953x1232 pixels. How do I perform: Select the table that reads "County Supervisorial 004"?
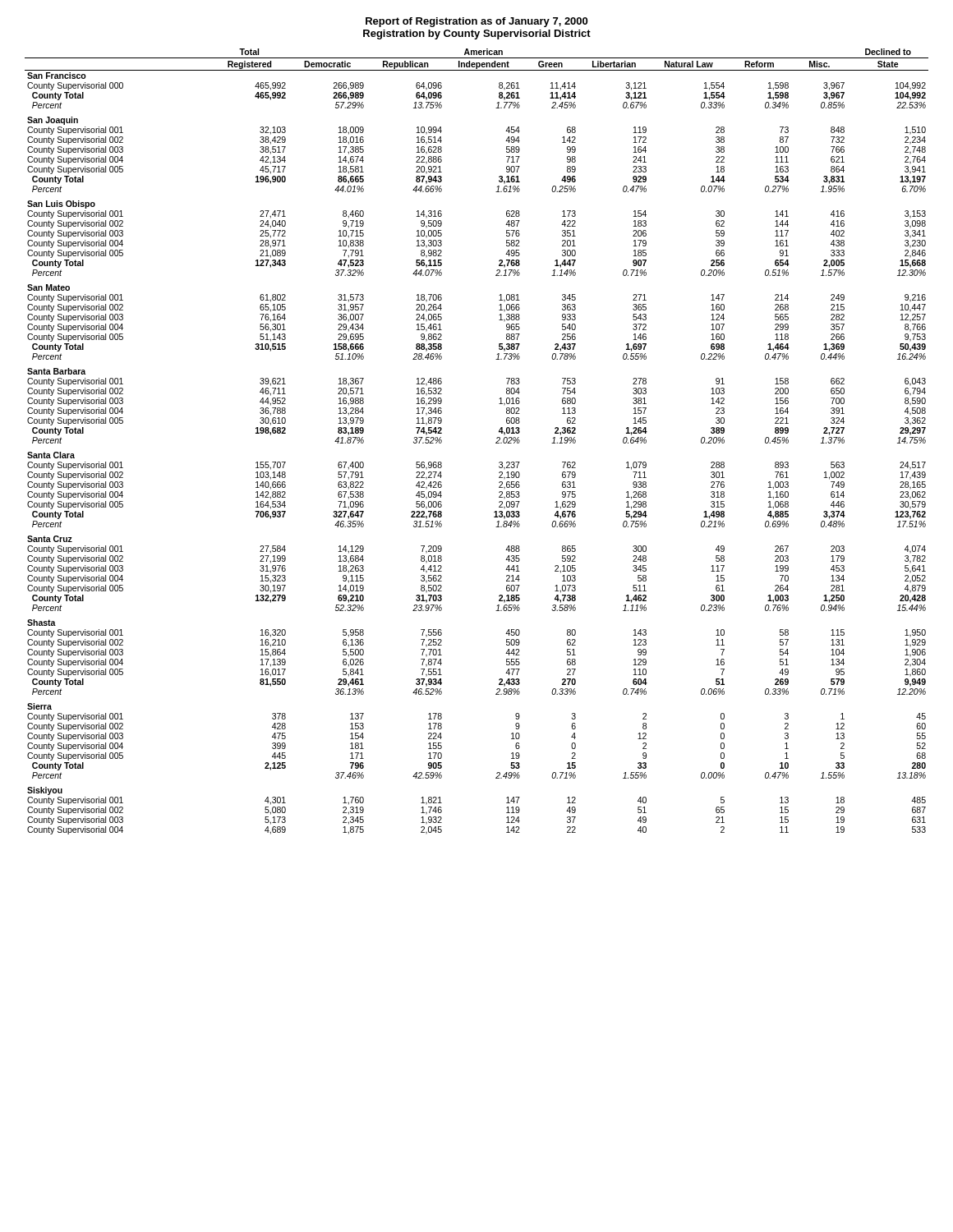click(476, 440)
